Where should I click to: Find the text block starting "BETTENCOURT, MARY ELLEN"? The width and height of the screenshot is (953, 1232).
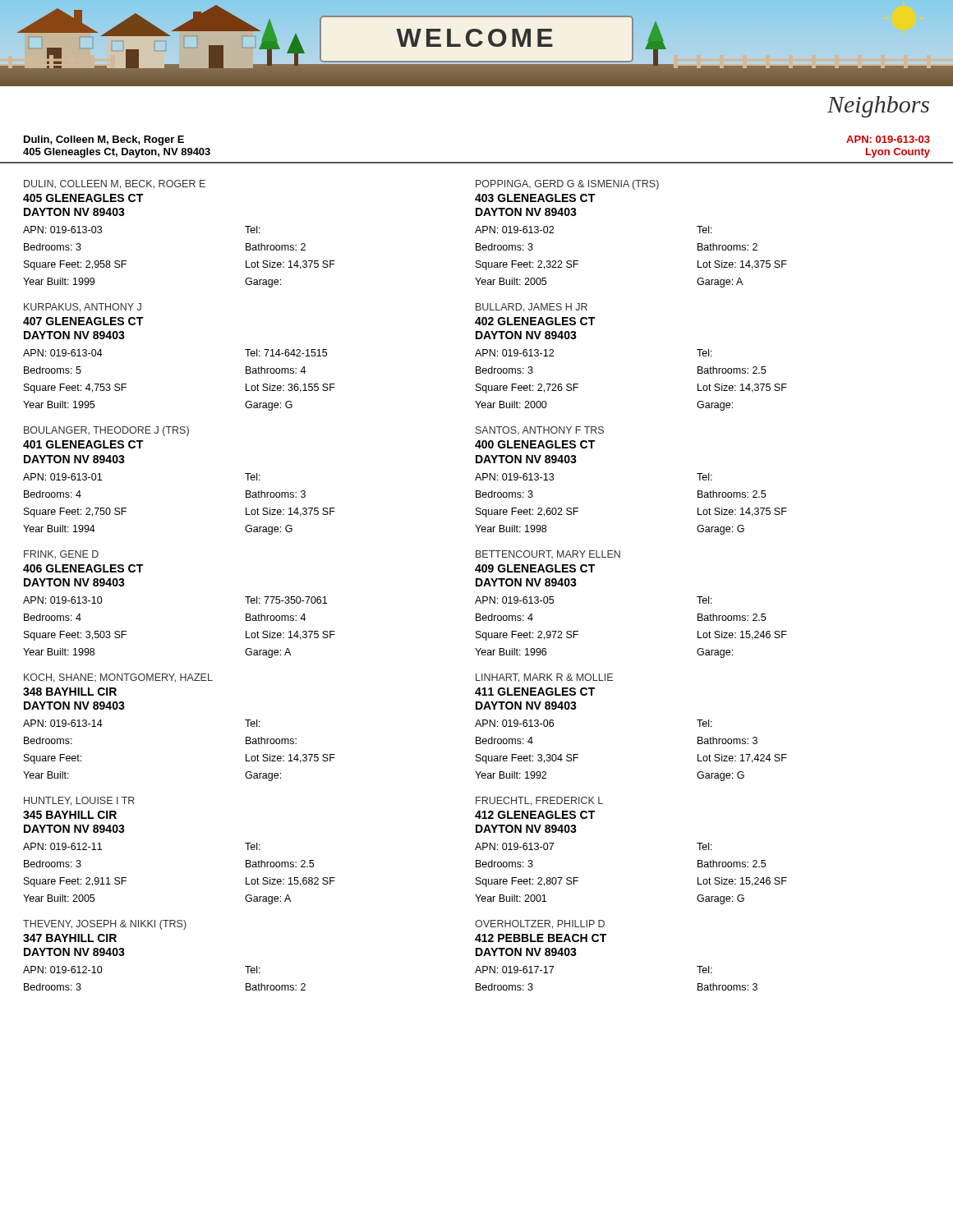click(x=693, y=604)
